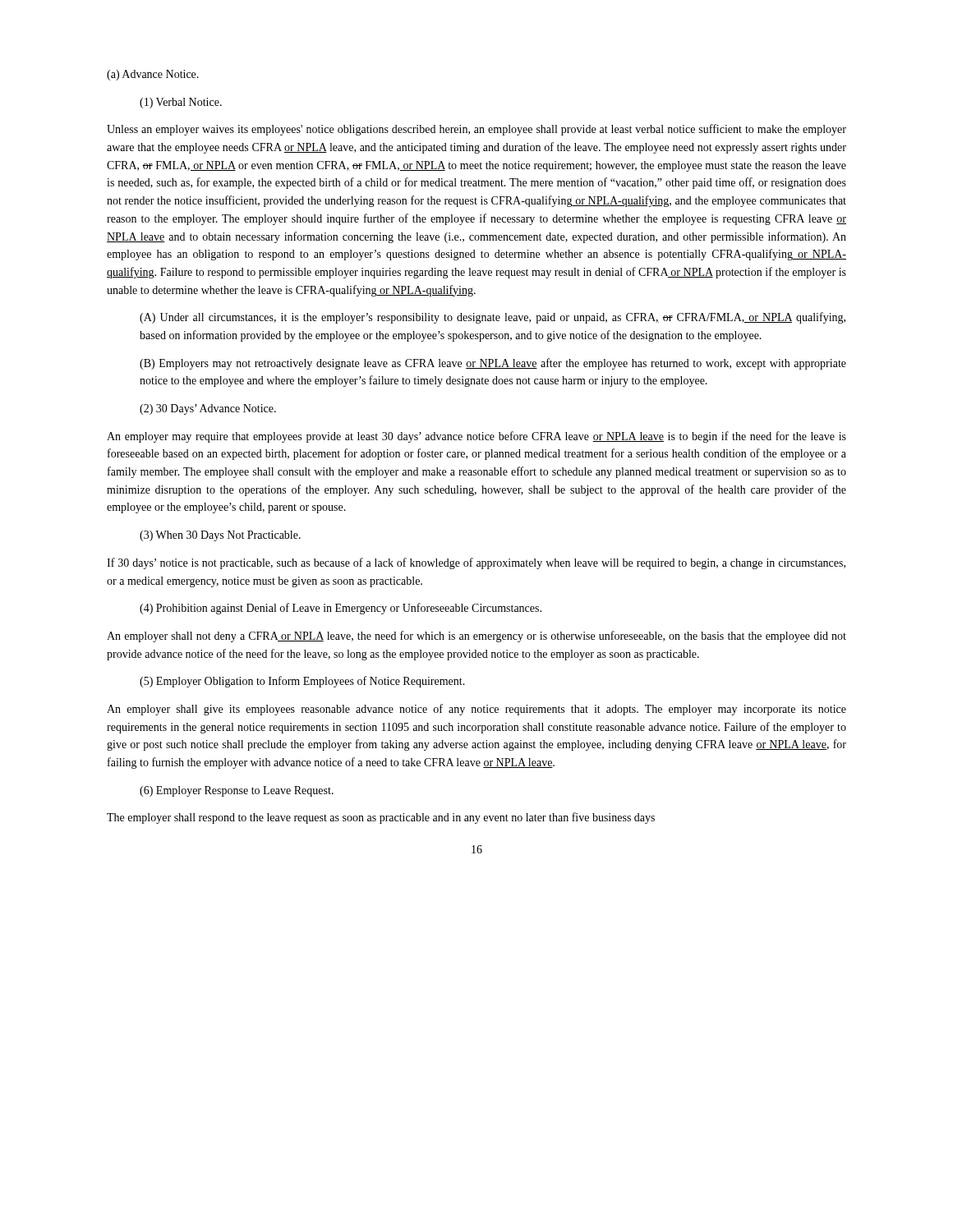
Task: Select the text block starting "(1) Verbal Notice."
Action: [181, 102]
